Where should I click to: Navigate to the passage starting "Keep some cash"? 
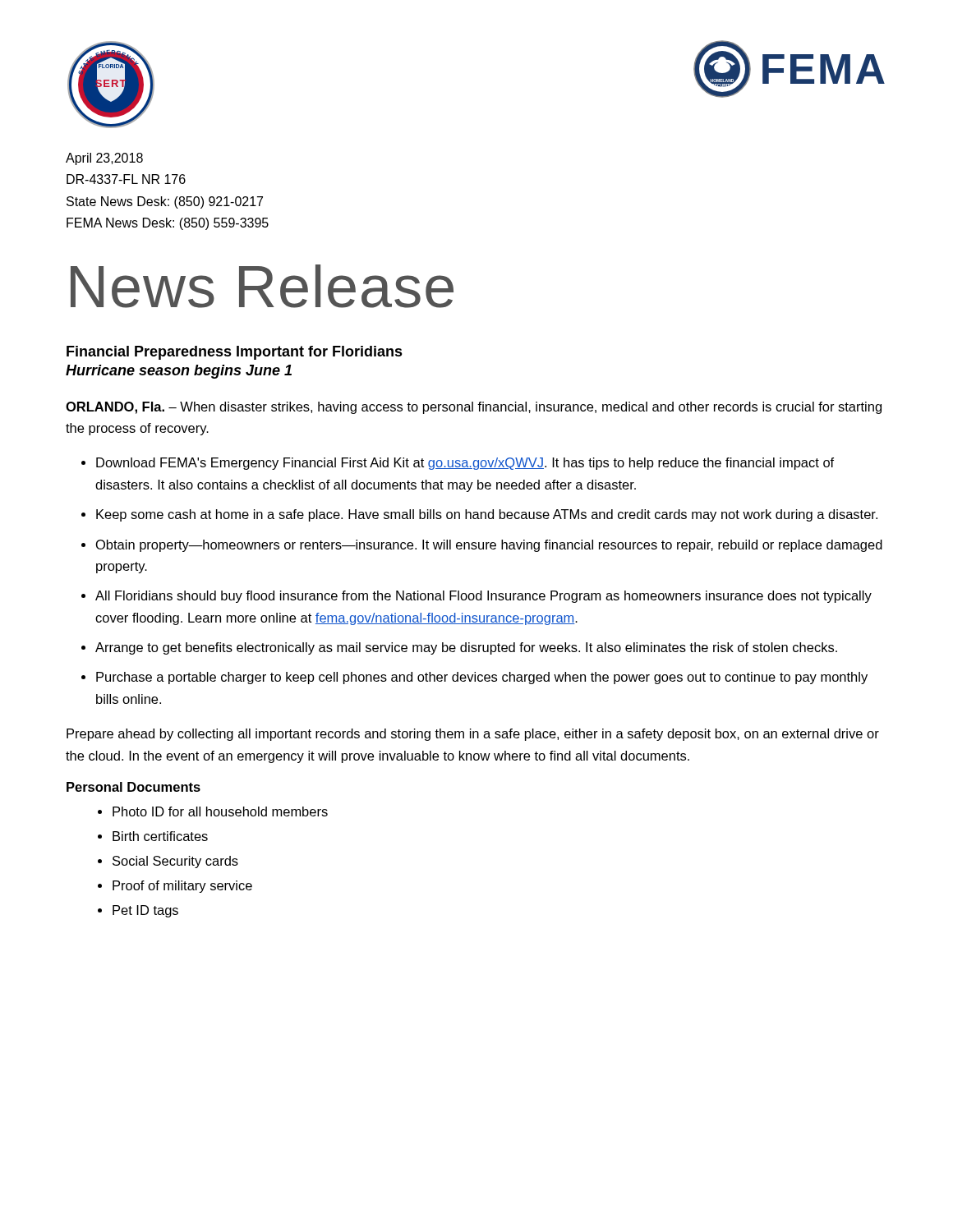(x=491, y=514)
